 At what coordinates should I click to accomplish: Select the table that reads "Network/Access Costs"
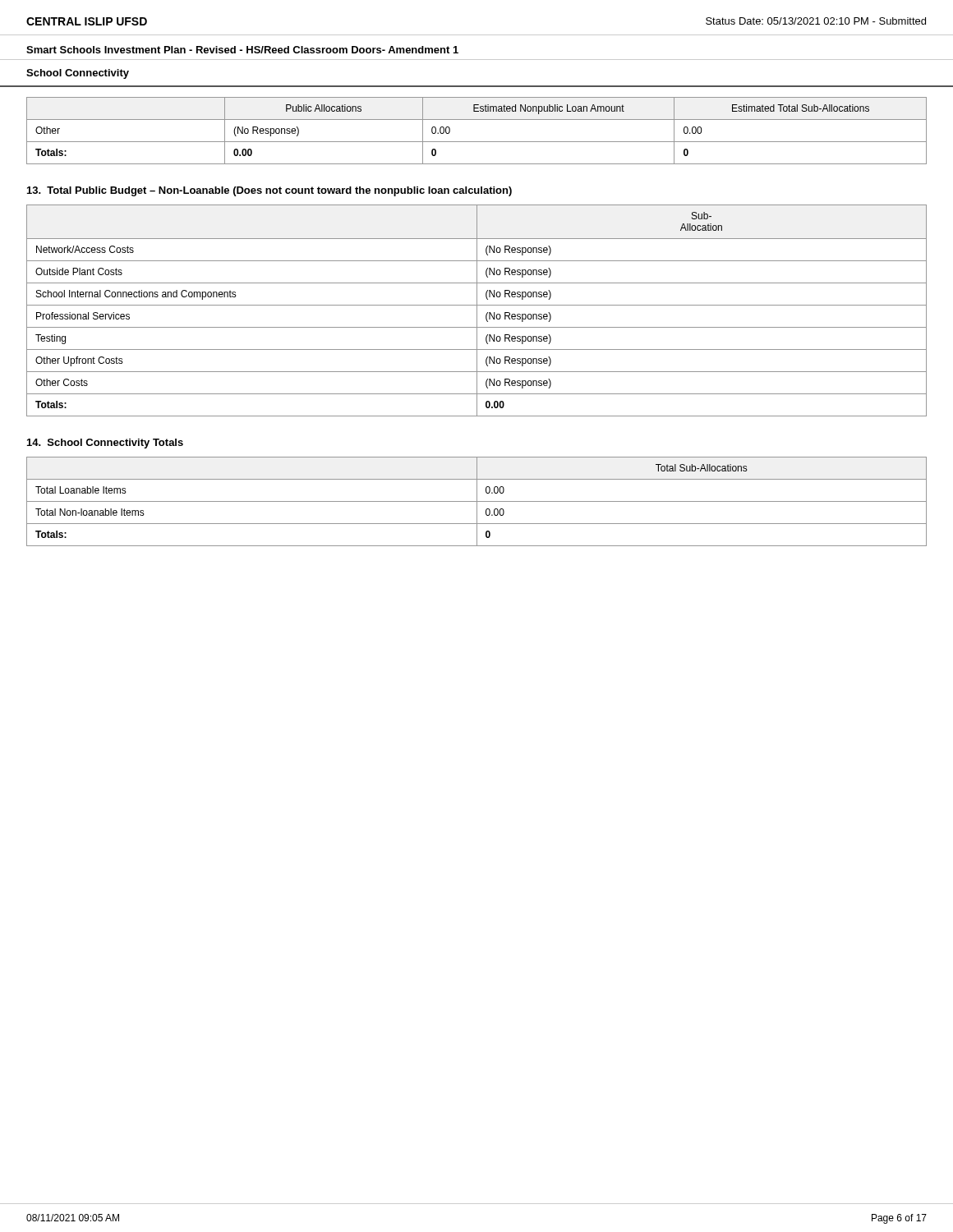click(476, 317)
